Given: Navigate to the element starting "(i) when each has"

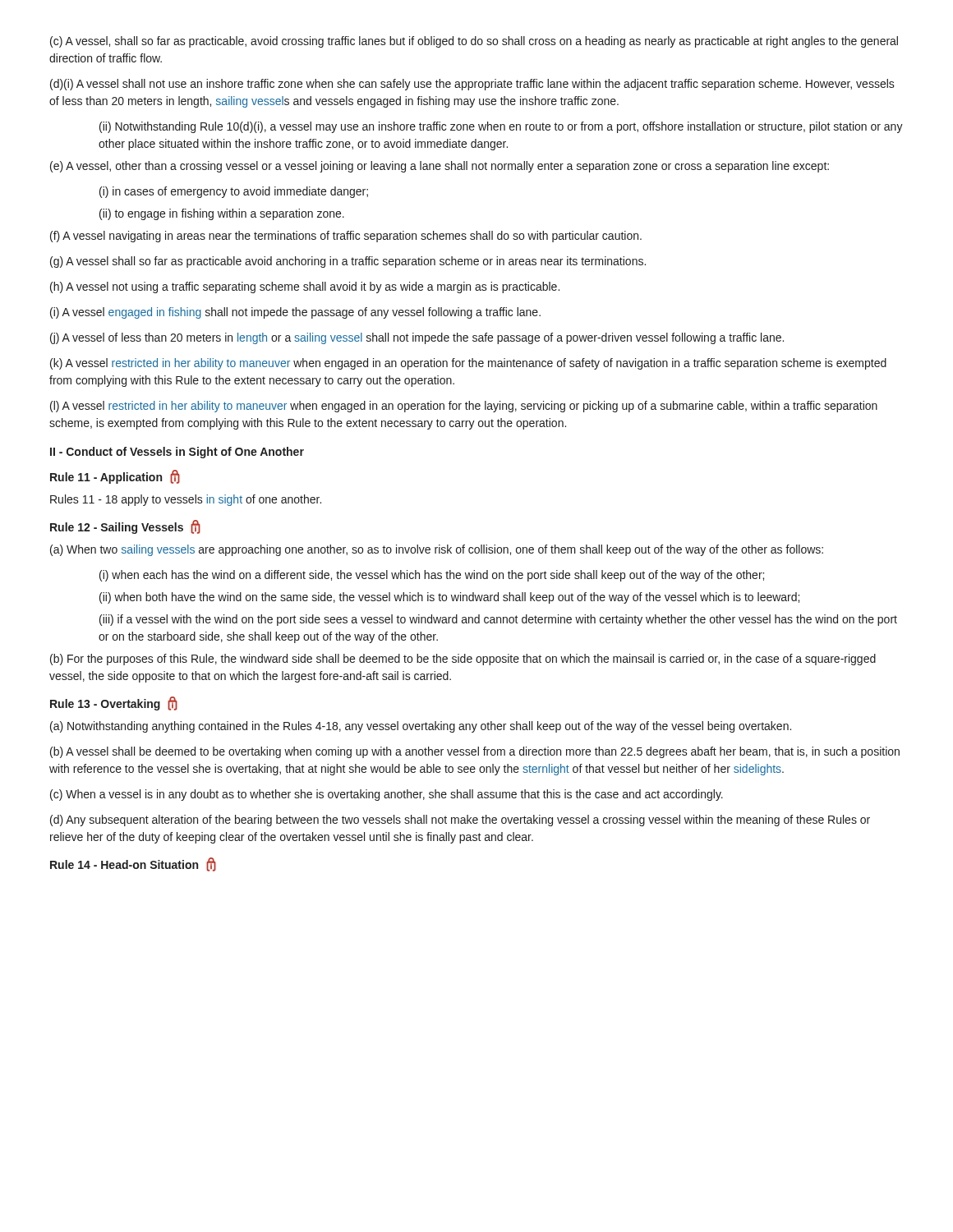Looking at the screenshot, I should click(x=432, y=575).
